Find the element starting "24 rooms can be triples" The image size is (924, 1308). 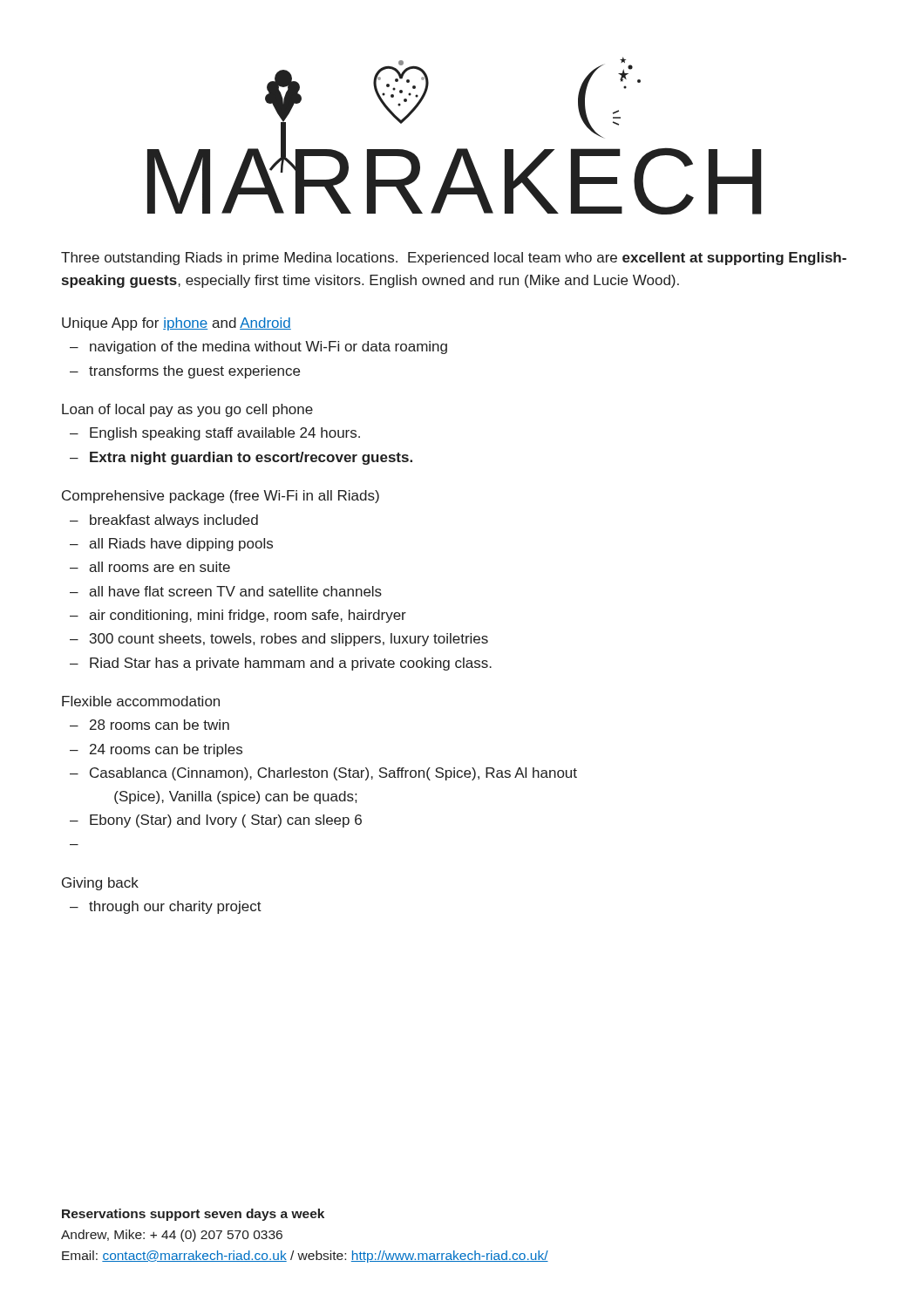166,749
